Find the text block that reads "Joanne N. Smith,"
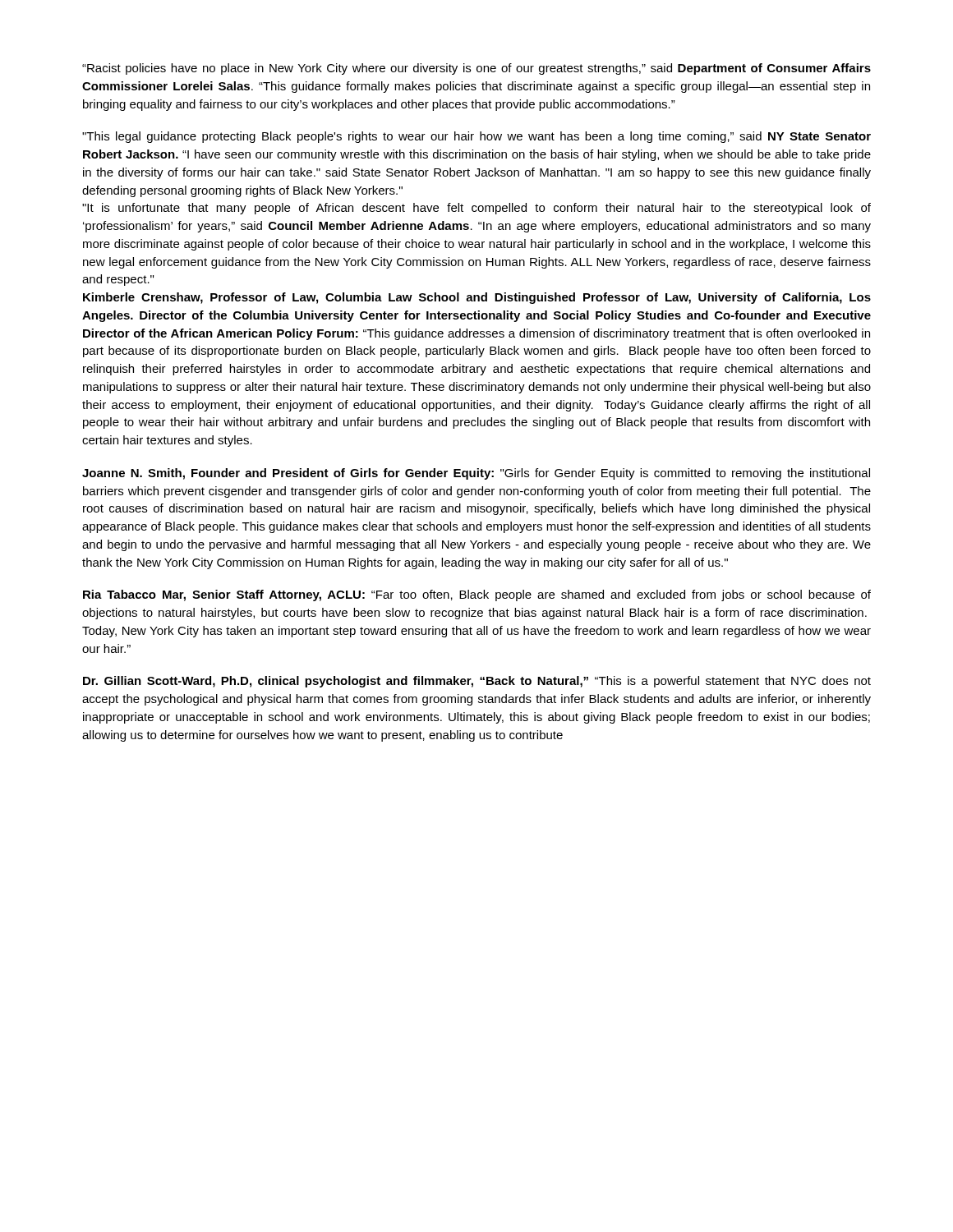This screenshot has width=953, height=1232. 476,517
